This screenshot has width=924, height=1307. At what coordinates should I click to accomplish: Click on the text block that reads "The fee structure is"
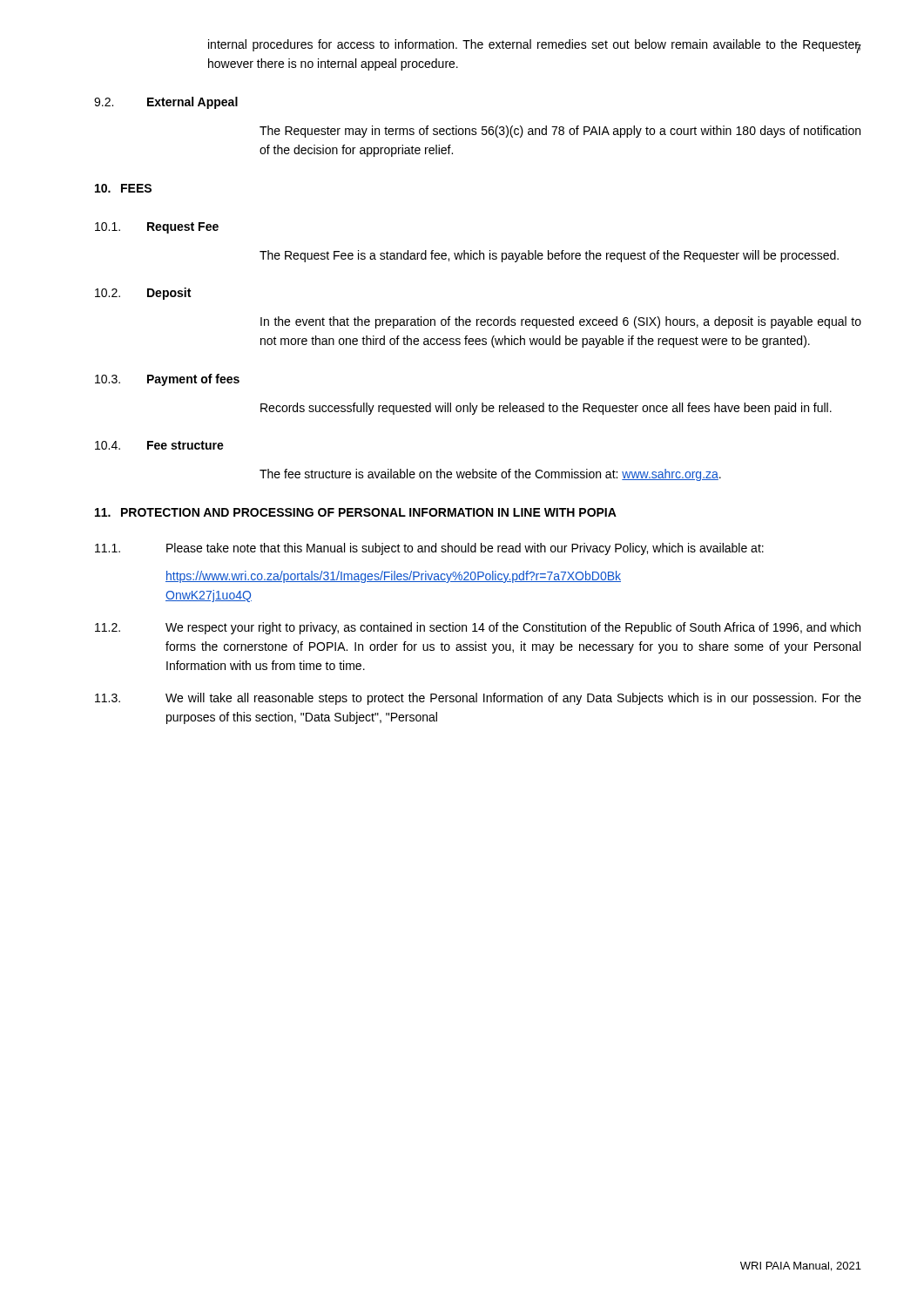click(x=491, y=474)
